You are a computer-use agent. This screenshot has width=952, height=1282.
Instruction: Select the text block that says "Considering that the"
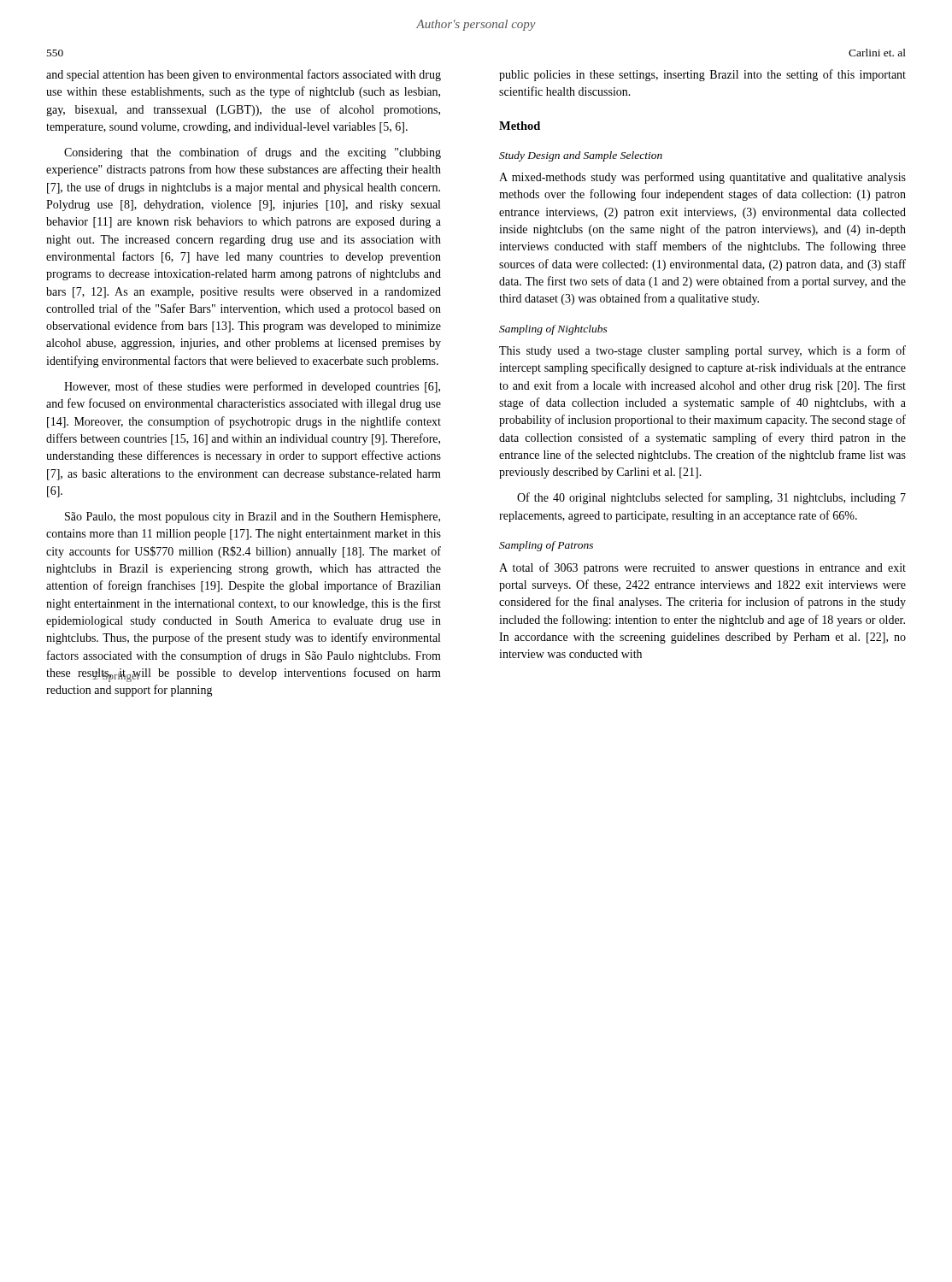[244, 257]
